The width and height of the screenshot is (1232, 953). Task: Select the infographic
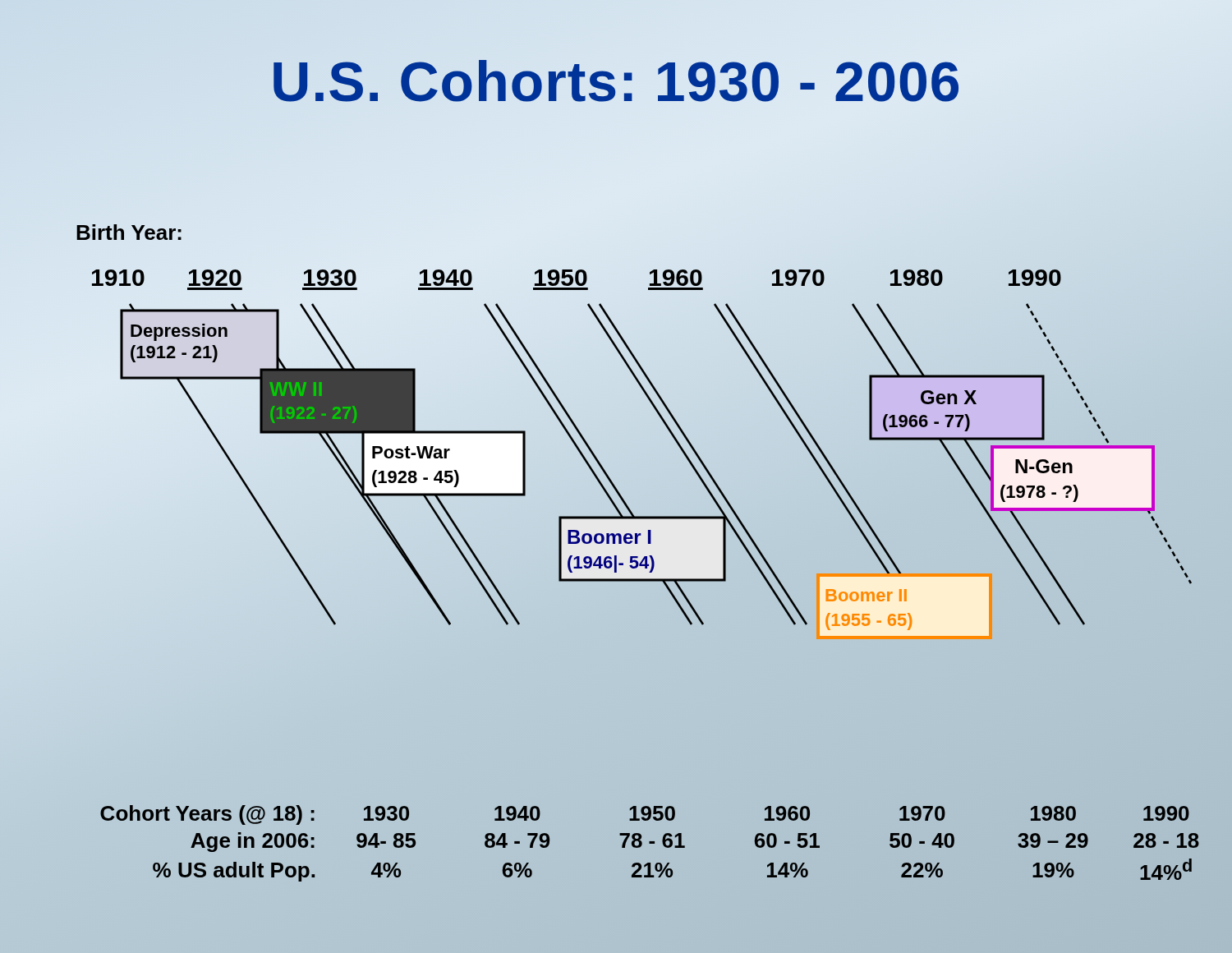click(632, 526)
